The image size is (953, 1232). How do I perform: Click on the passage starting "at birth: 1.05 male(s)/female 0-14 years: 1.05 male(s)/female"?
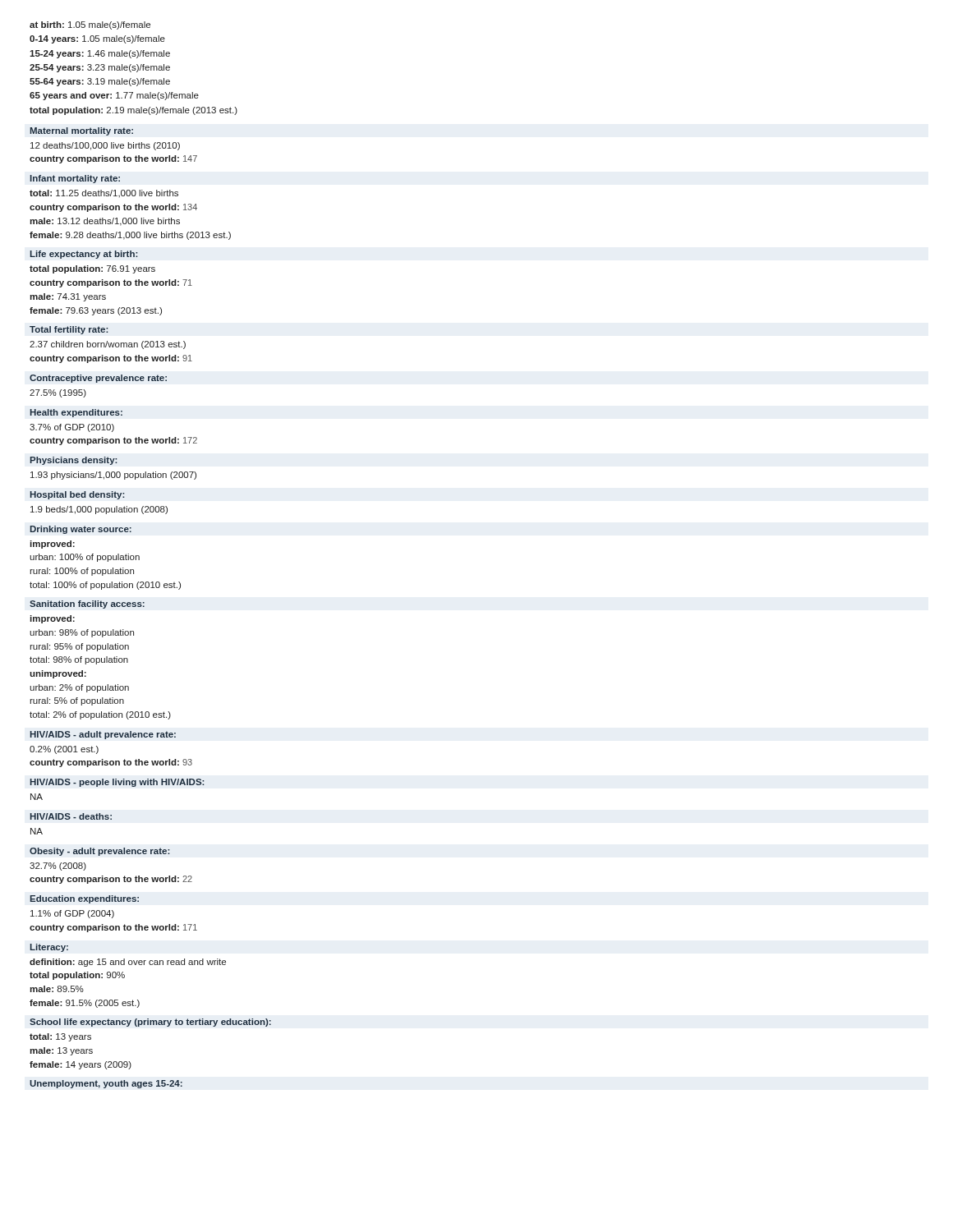click(x=134, y=67)
